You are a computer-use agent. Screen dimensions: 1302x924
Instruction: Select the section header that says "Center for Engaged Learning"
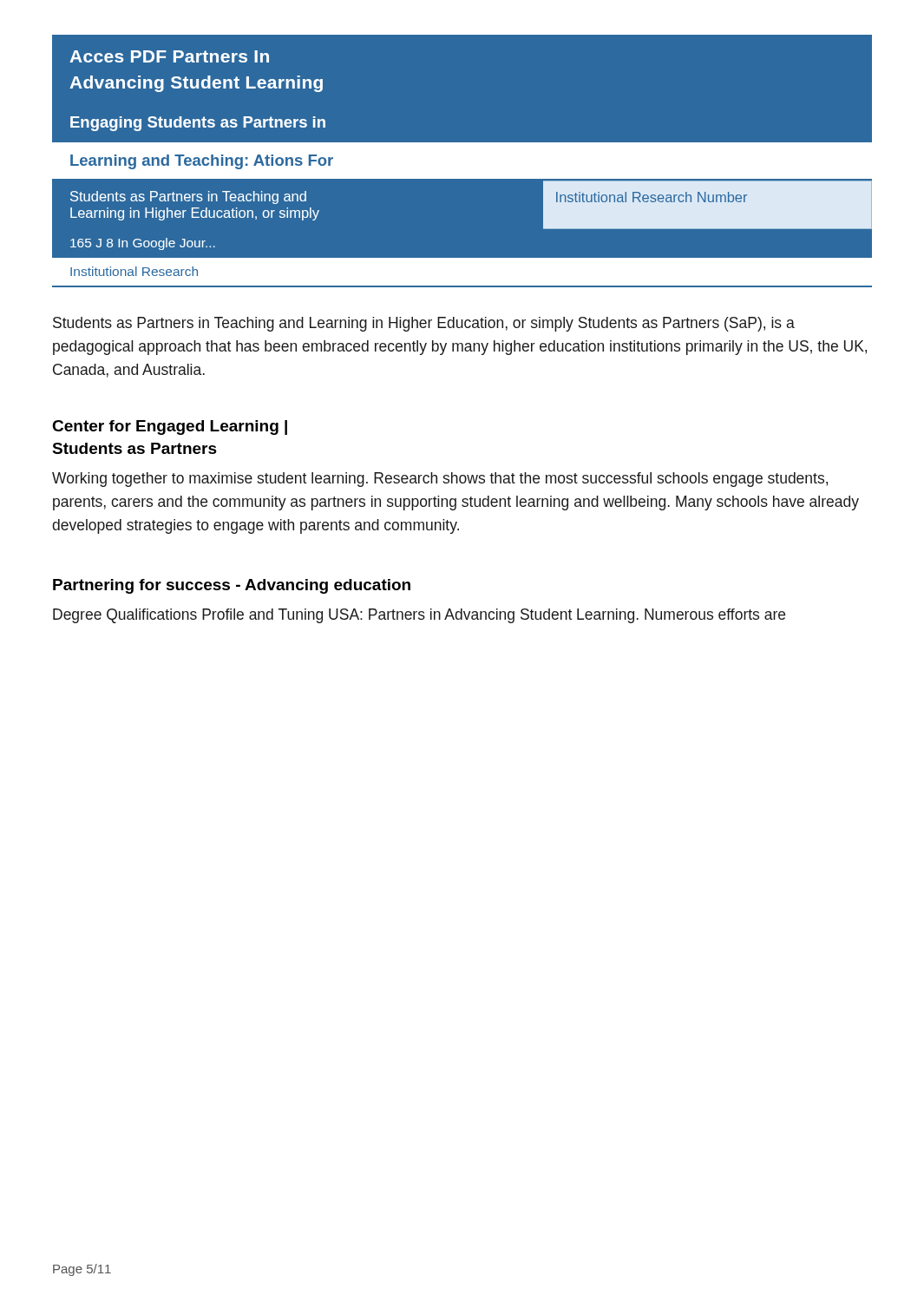click(170, 437)
